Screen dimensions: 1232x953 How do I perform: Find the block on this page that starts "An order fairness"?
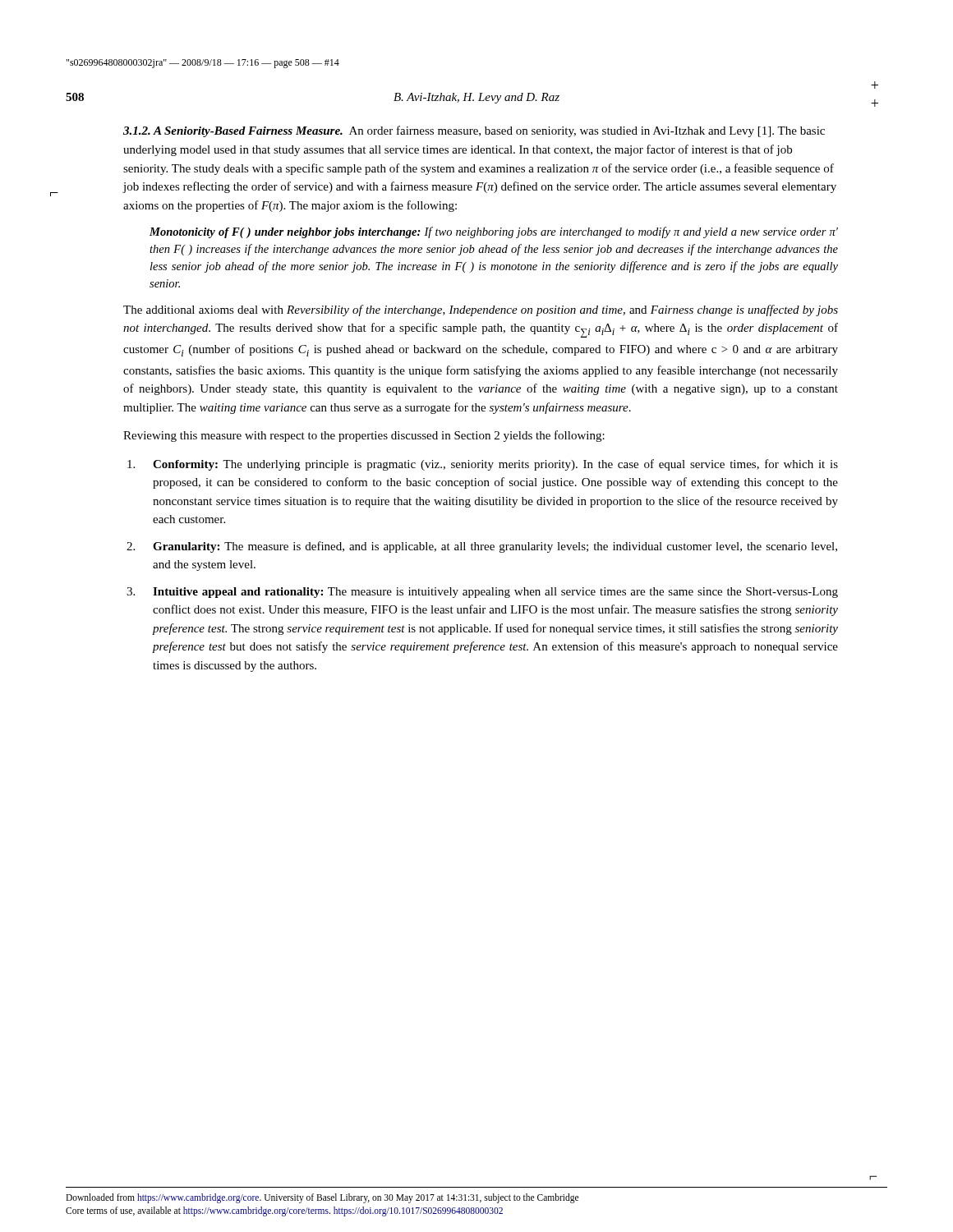click(480, 168)
